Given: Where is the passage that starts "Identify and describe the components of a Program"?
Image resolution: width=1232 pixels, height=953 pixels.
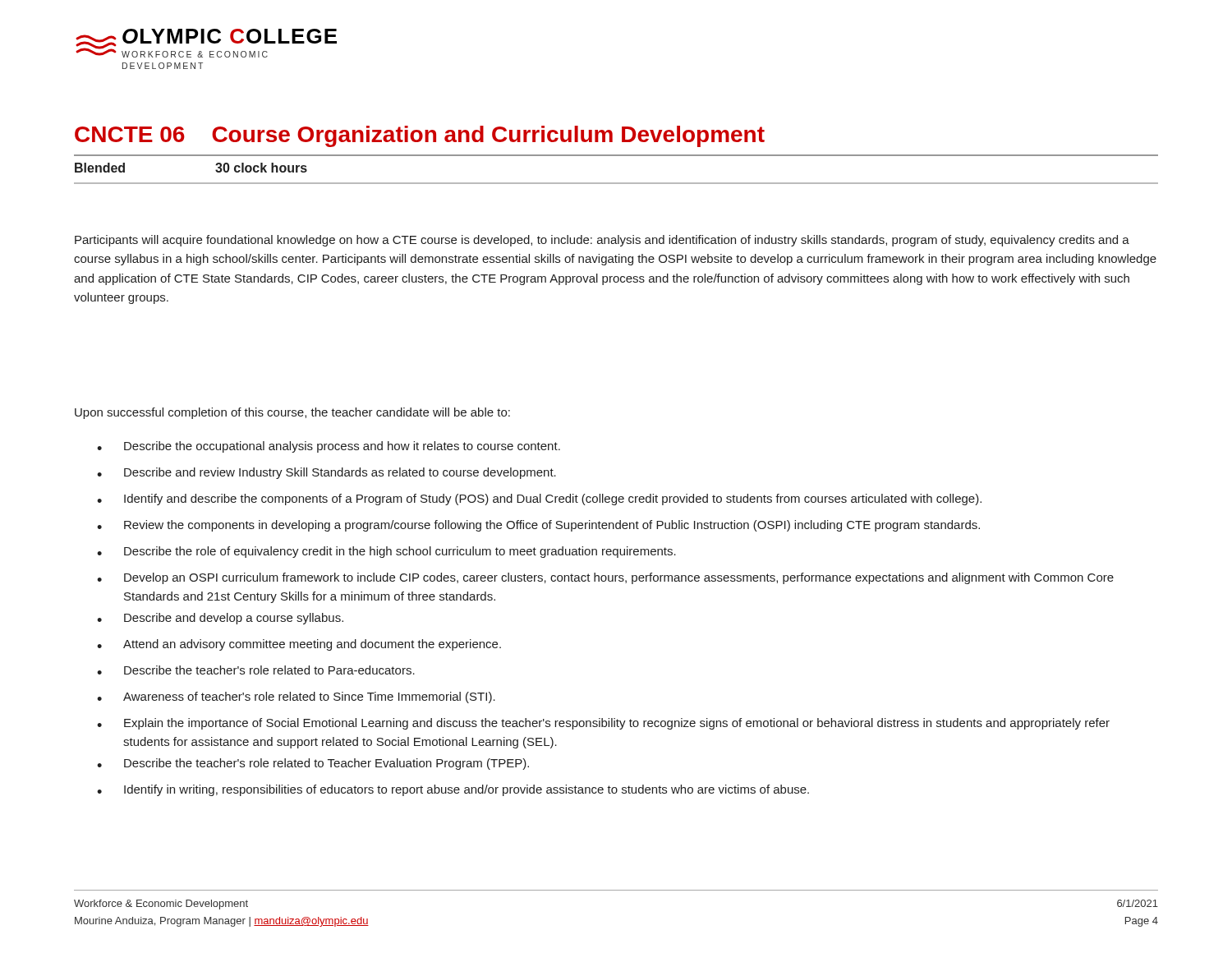Looking at the screenshot, I should [x=616, y=501].
